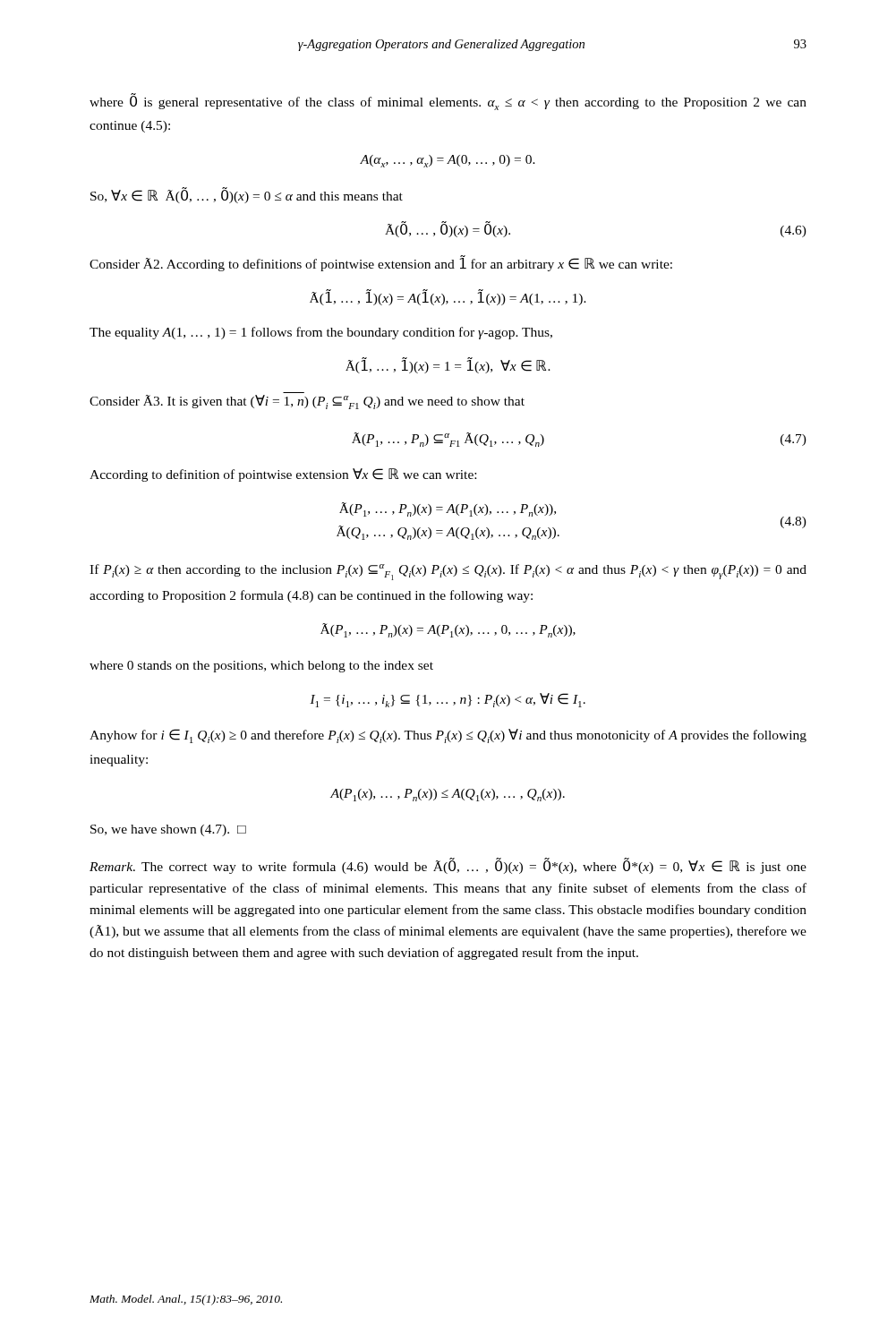Point to the passage starting "Ã(P1, … , Pn) ⊆αF1"
896x1343 pixels.
(x=363, y=439)
